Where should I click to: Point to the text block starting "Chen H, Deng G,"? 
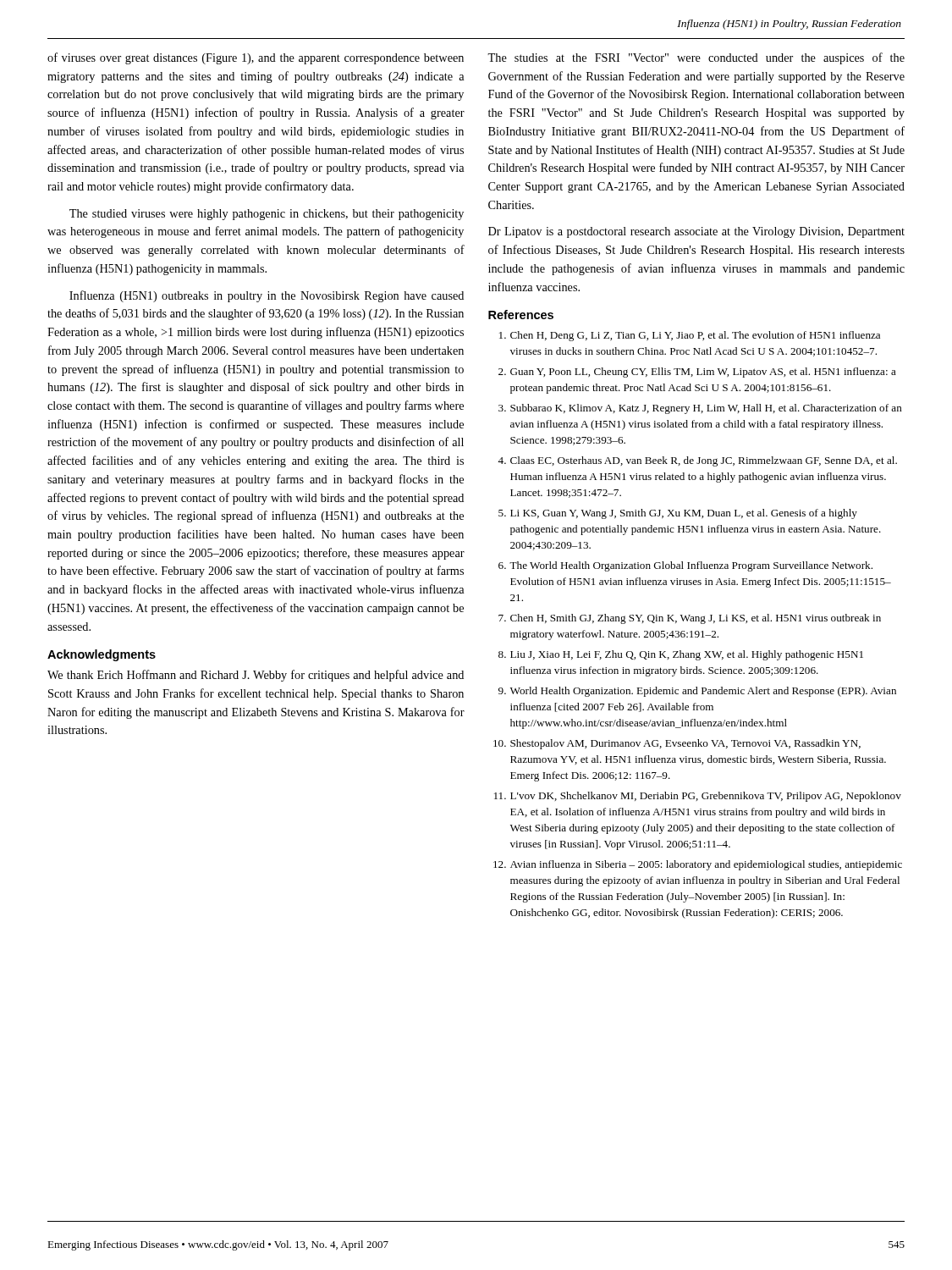pyautogui.click(x=696, y=343)
